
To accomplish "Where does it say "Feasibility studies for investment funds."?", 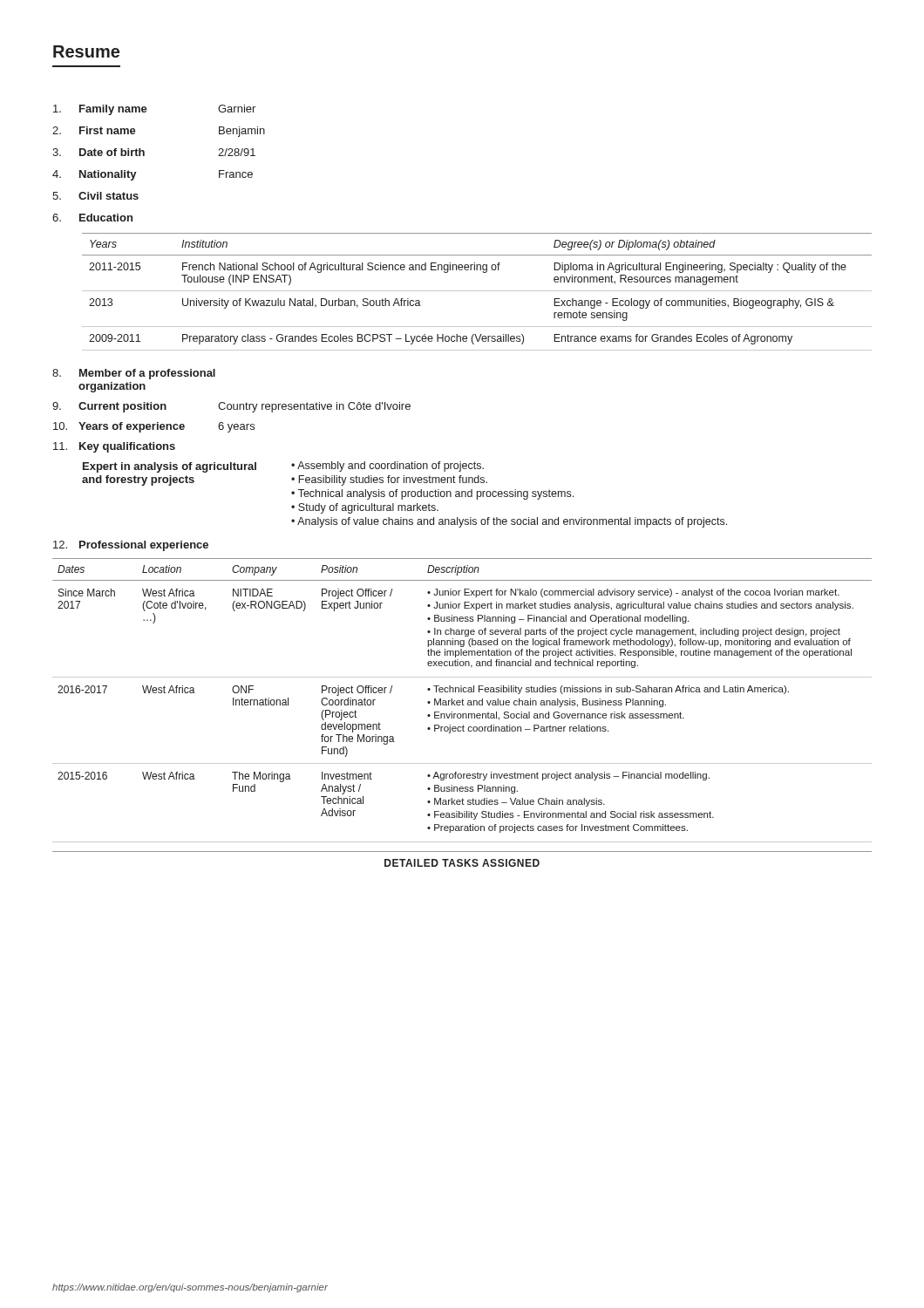I will 393,480.
